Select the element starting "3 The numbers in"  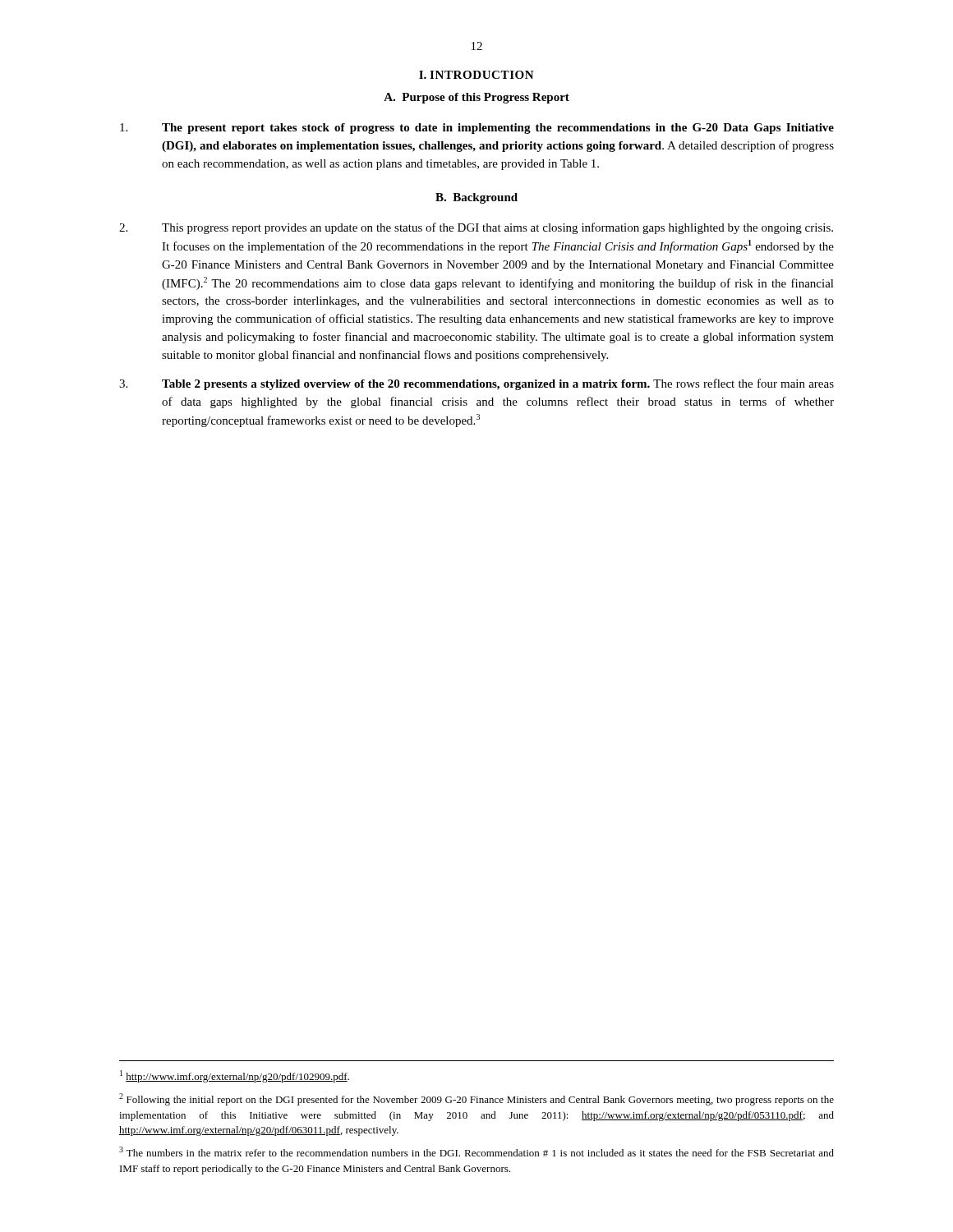(x=476, y=1160)
